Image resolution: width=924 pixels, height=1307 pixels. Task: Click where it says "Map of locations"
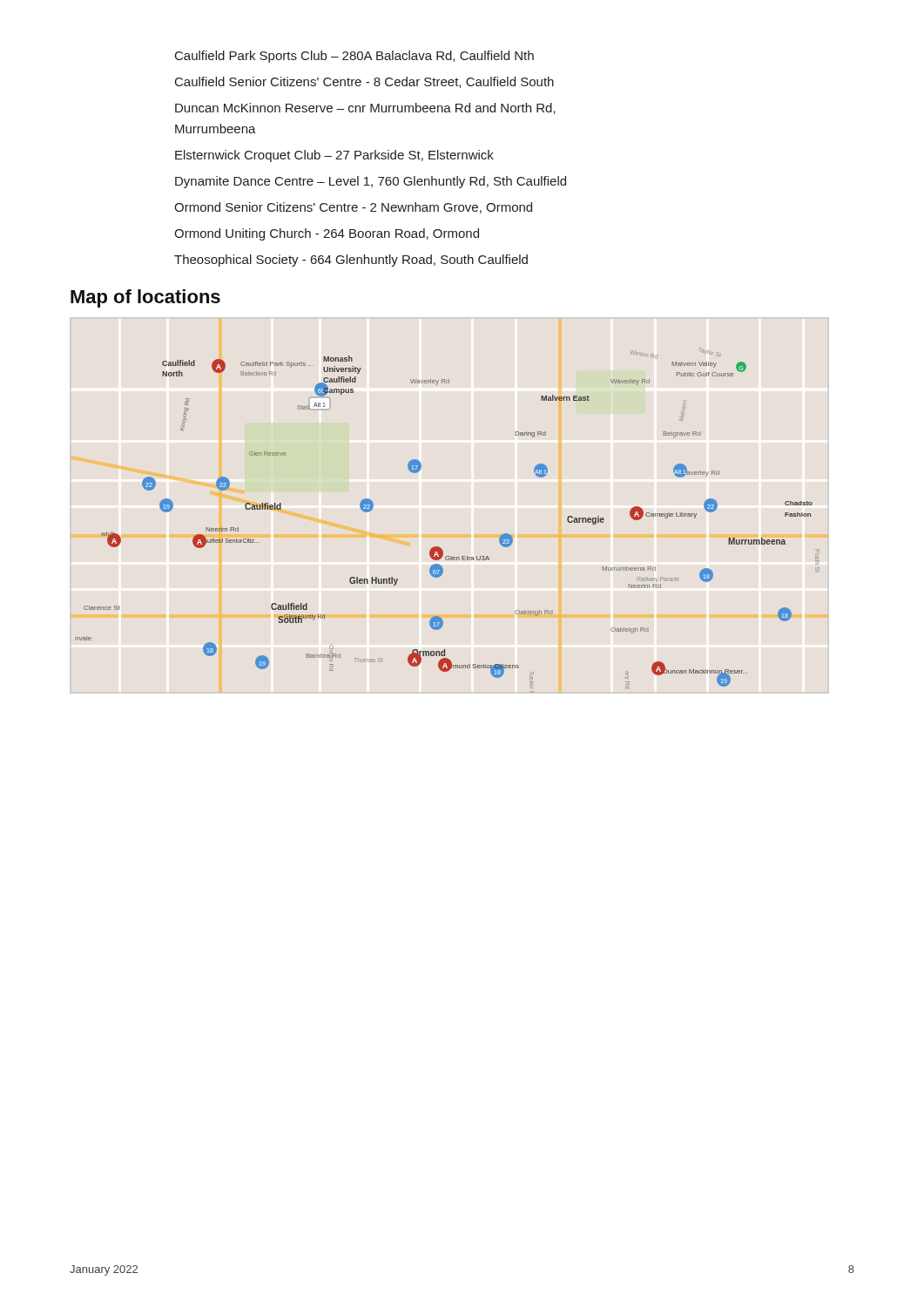pyautogui.click(x=145, y=297)
